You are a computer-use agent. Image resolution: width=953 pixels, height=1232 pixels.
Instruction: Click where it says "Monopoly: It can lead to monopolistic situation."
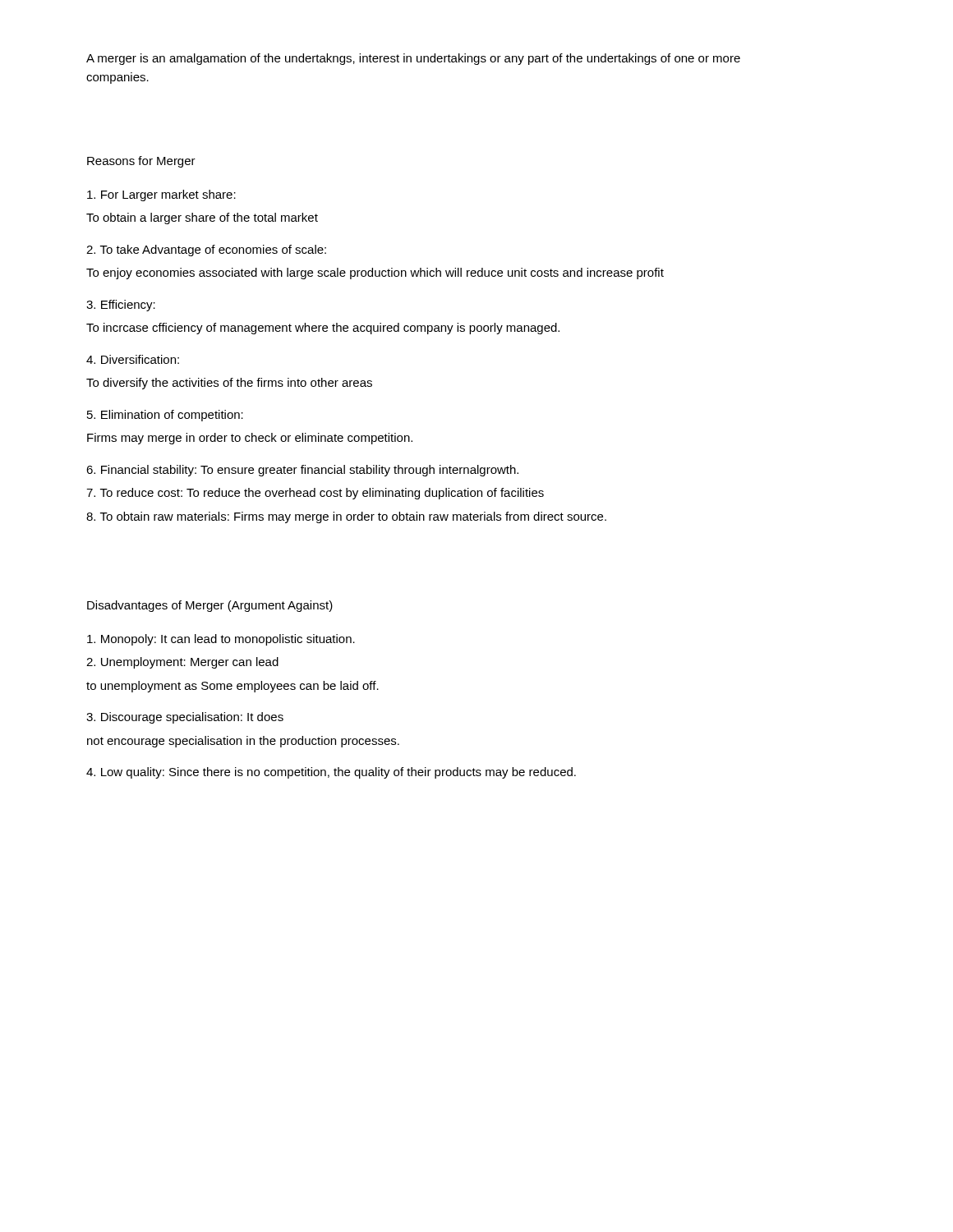pos(221,638)
